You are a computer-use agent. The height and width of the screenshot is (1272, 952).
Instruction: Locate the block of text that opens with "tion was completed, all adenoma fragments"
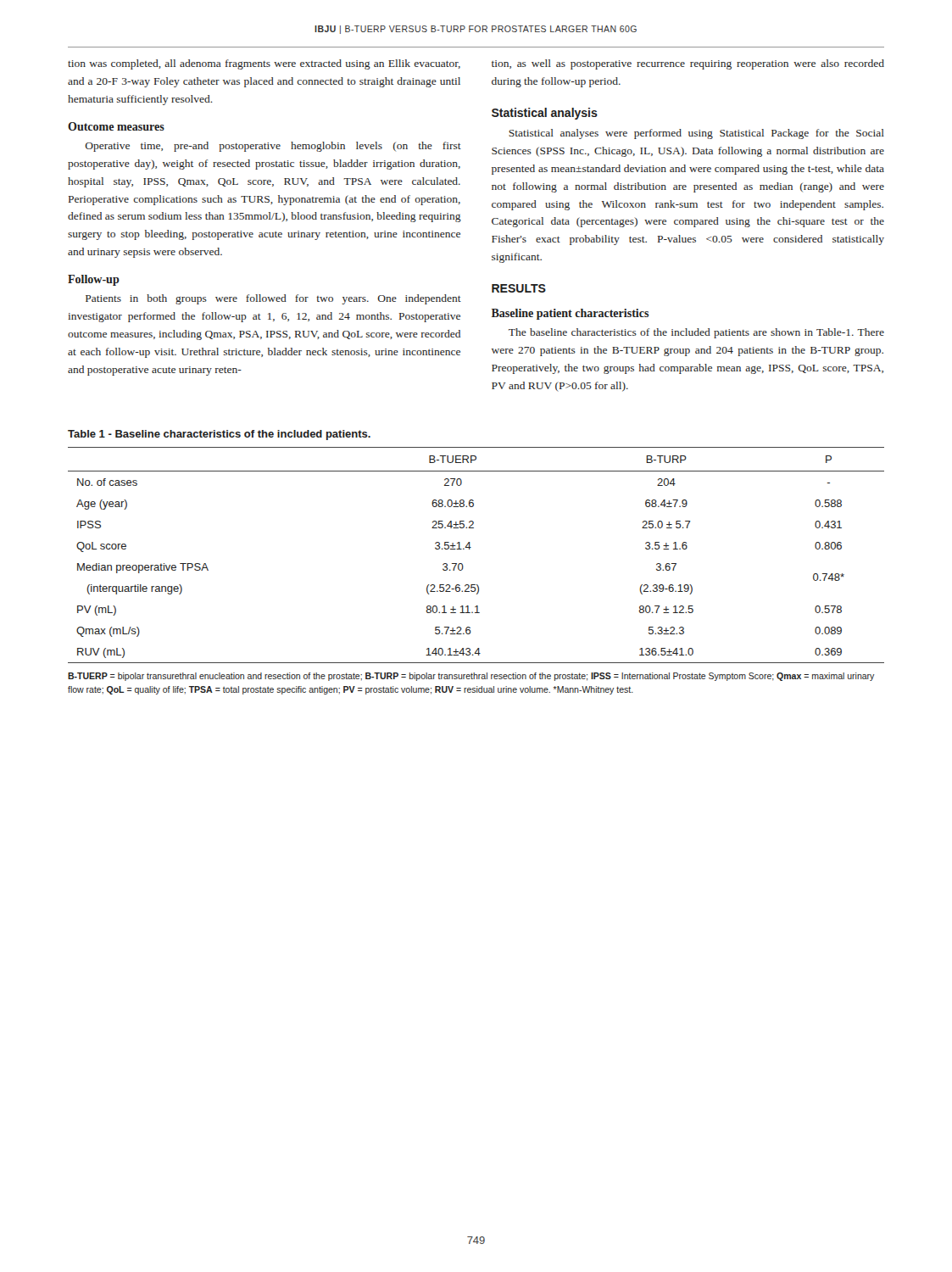(264, 81)
